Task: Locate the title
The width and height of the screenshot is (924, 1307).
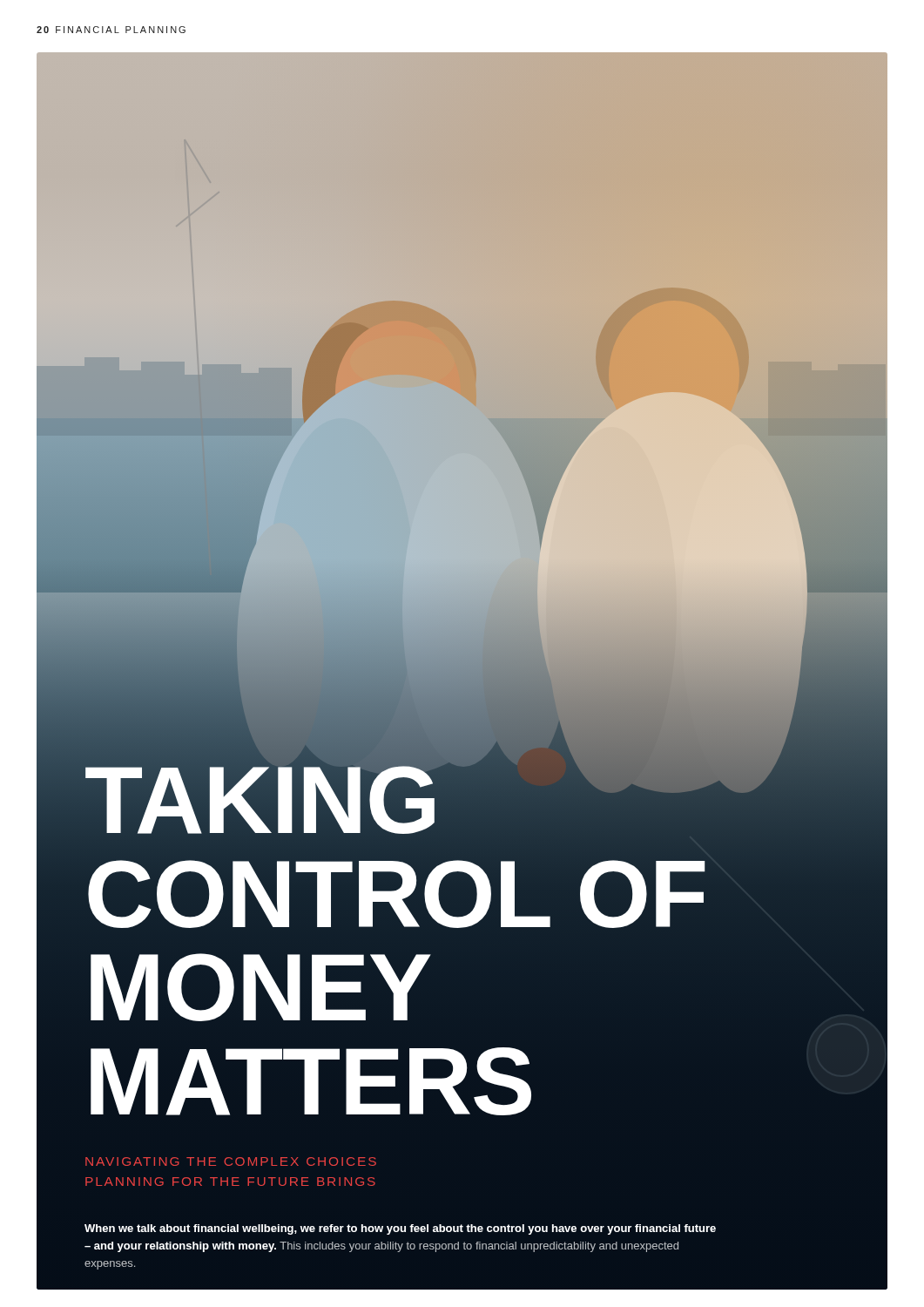Action: coord(462,941)
